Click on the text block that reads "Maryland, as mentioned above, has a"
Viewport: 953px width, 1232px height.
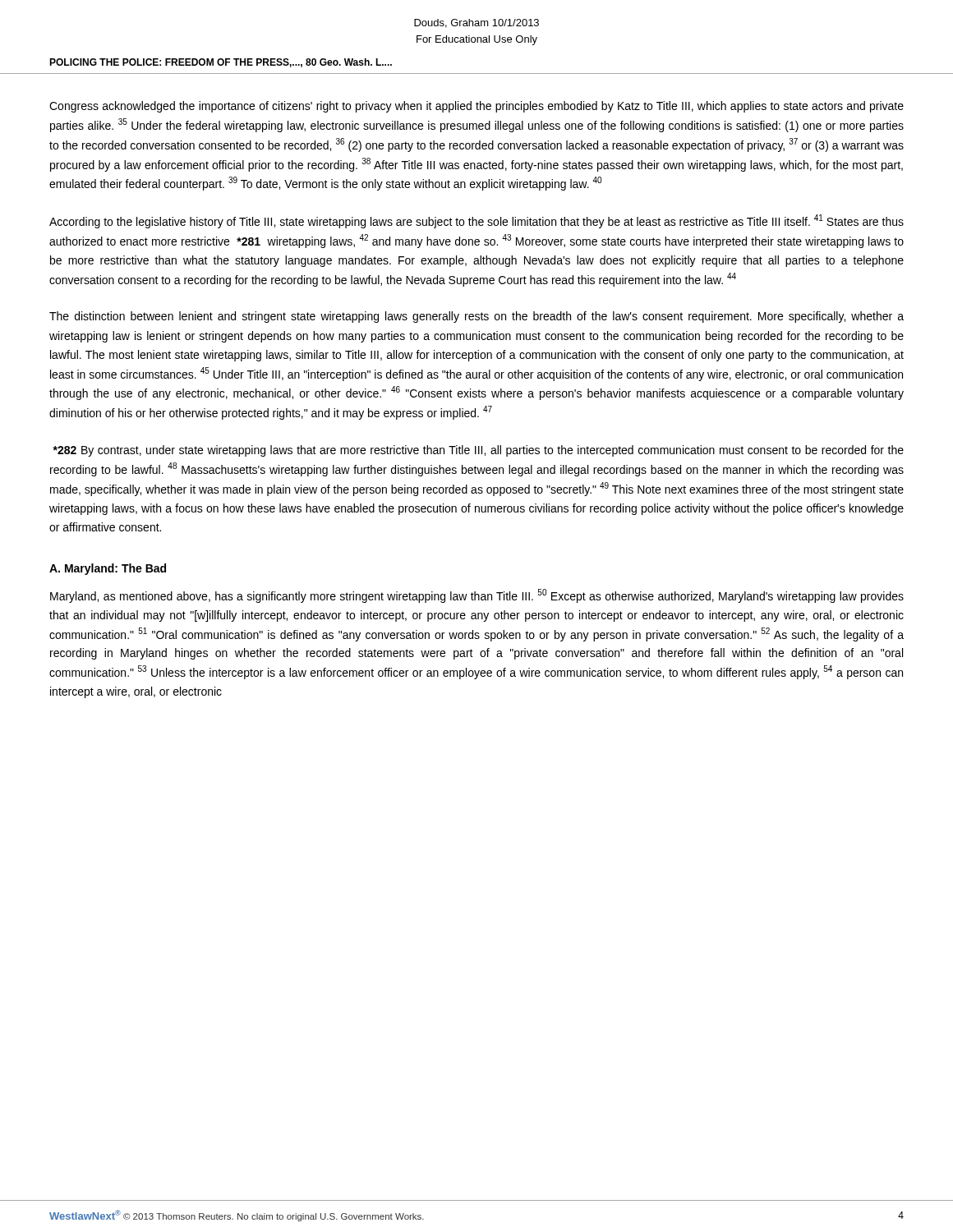[476, 643]
